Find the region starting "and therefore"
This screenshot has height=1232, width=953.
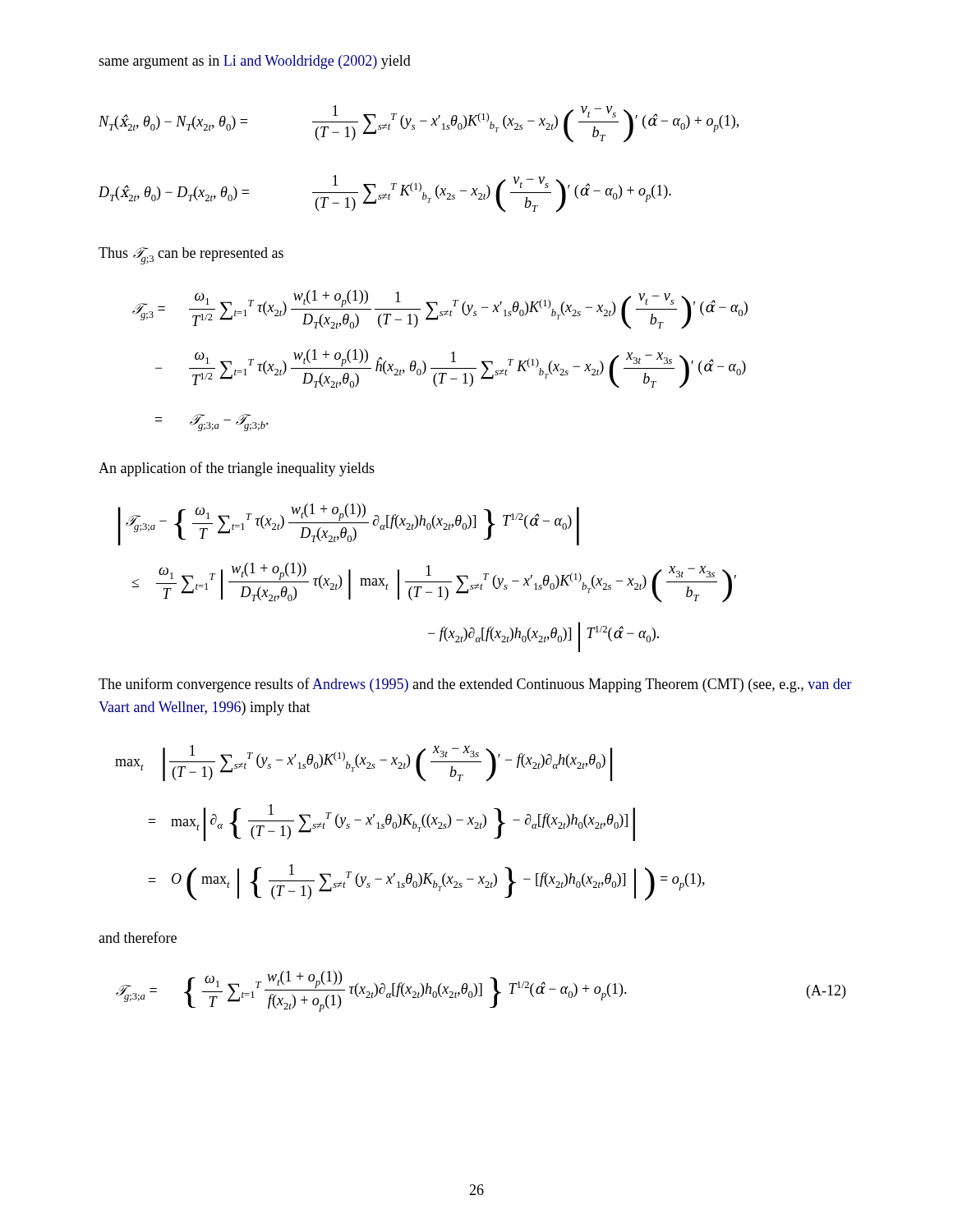coord(138,938)
